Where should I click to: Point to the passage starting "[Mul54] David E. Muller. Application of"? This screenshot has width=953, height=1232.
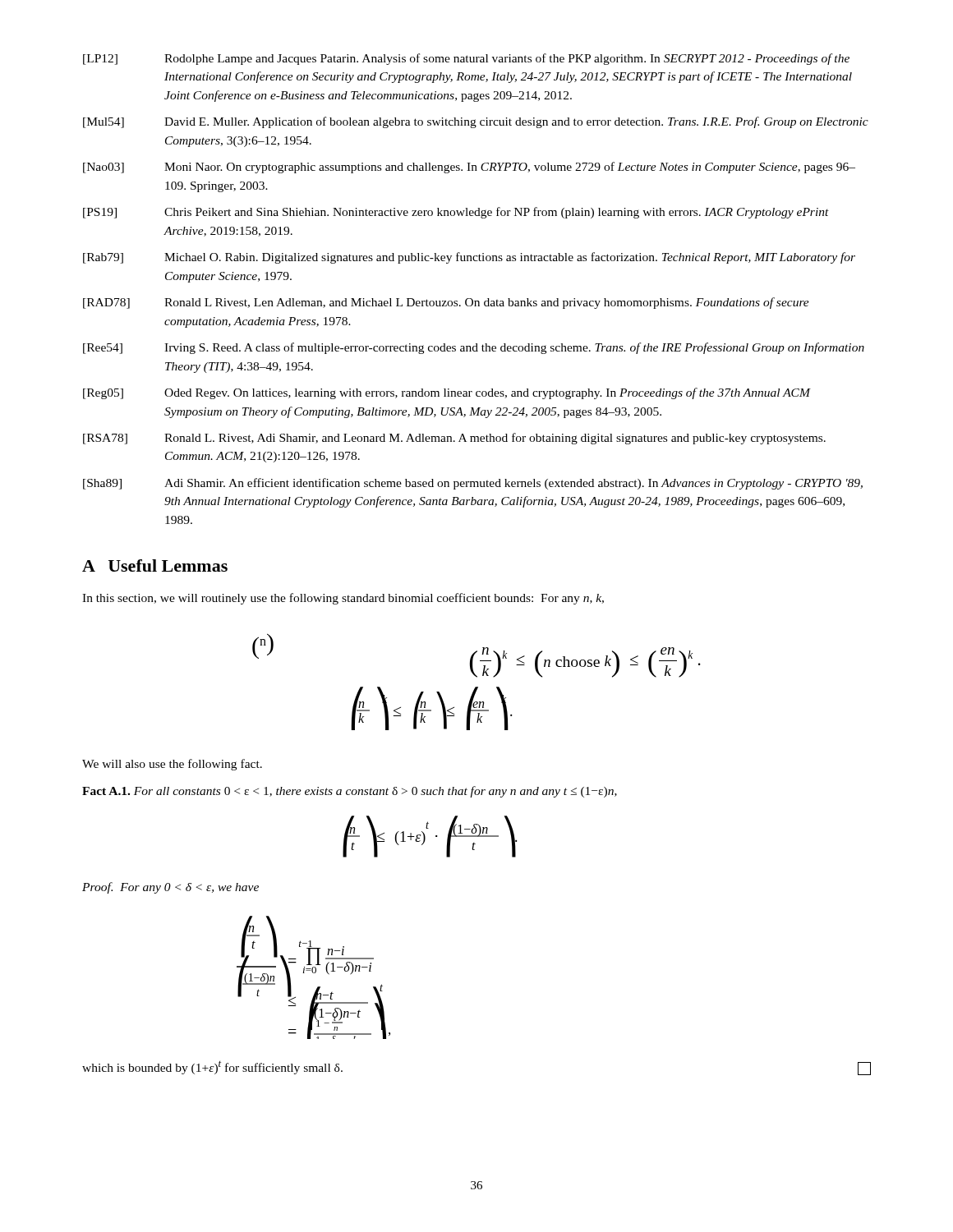476,131
